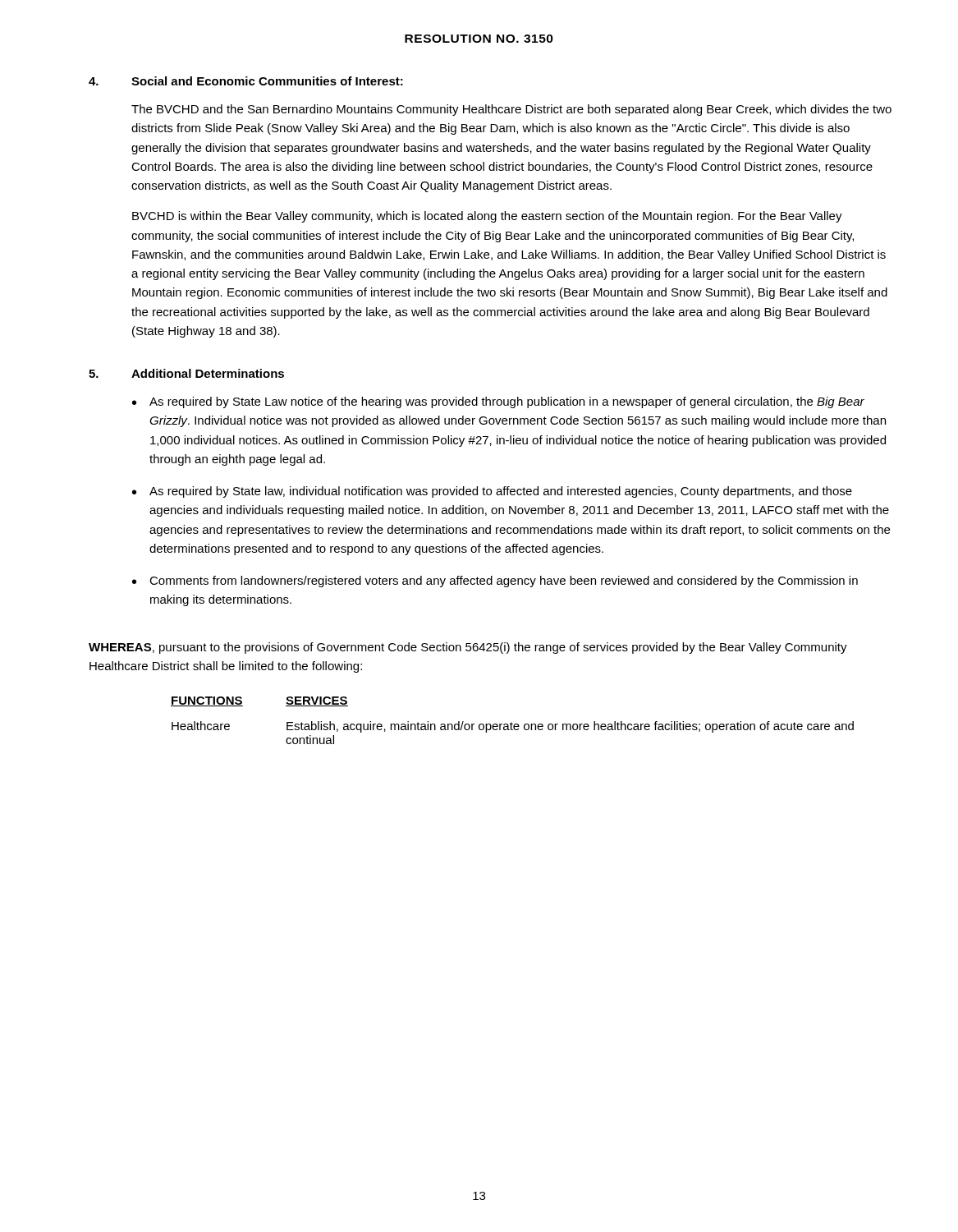Locate the text block that says "BVCHD is within the Bear"
This screenshot has width=958, height=1232.
click(x=509, y=273)
